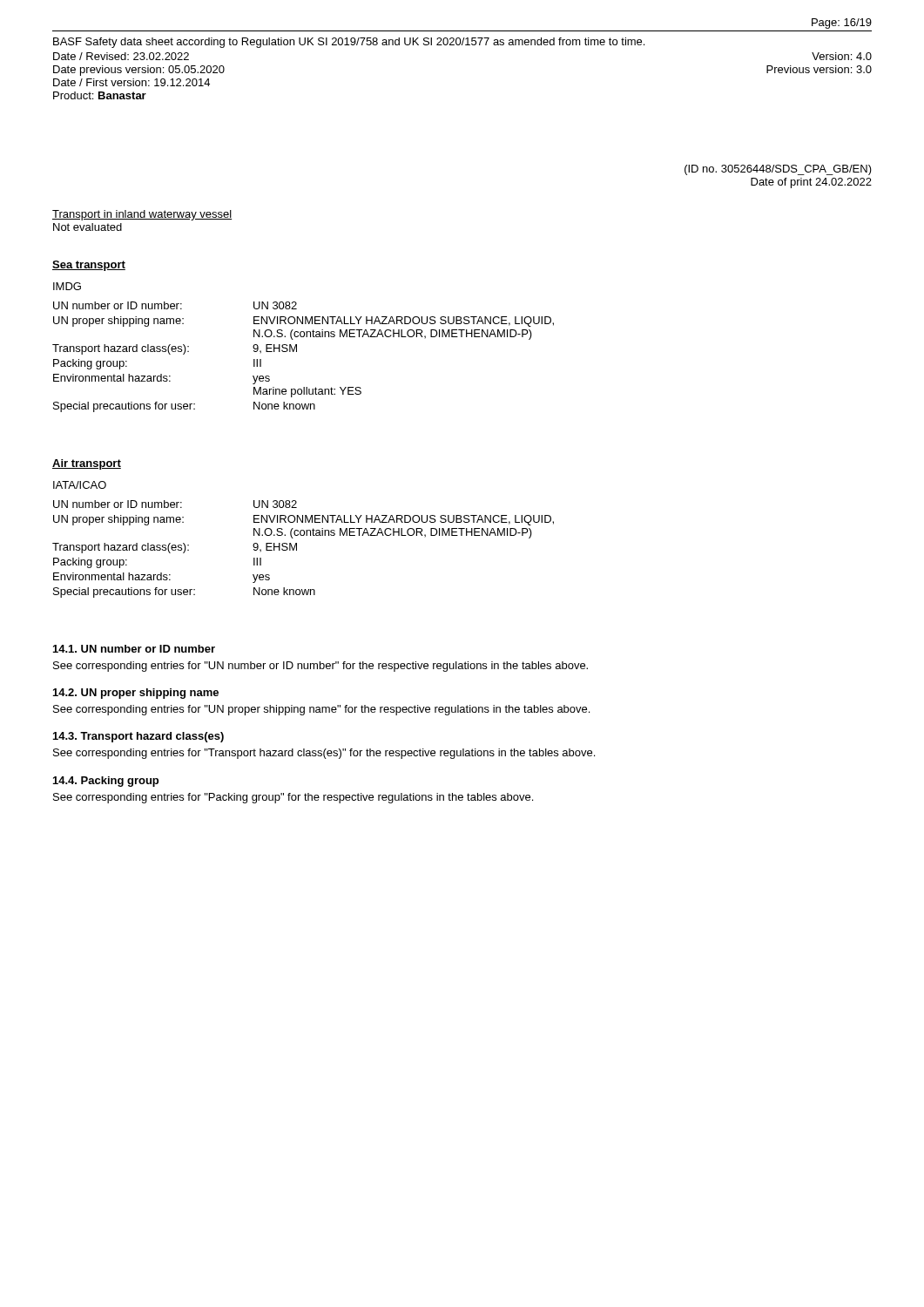924x1307 pixels.
Task: Click on the text starting "14.4. Packing group"
Action: (x=106, y=780)
